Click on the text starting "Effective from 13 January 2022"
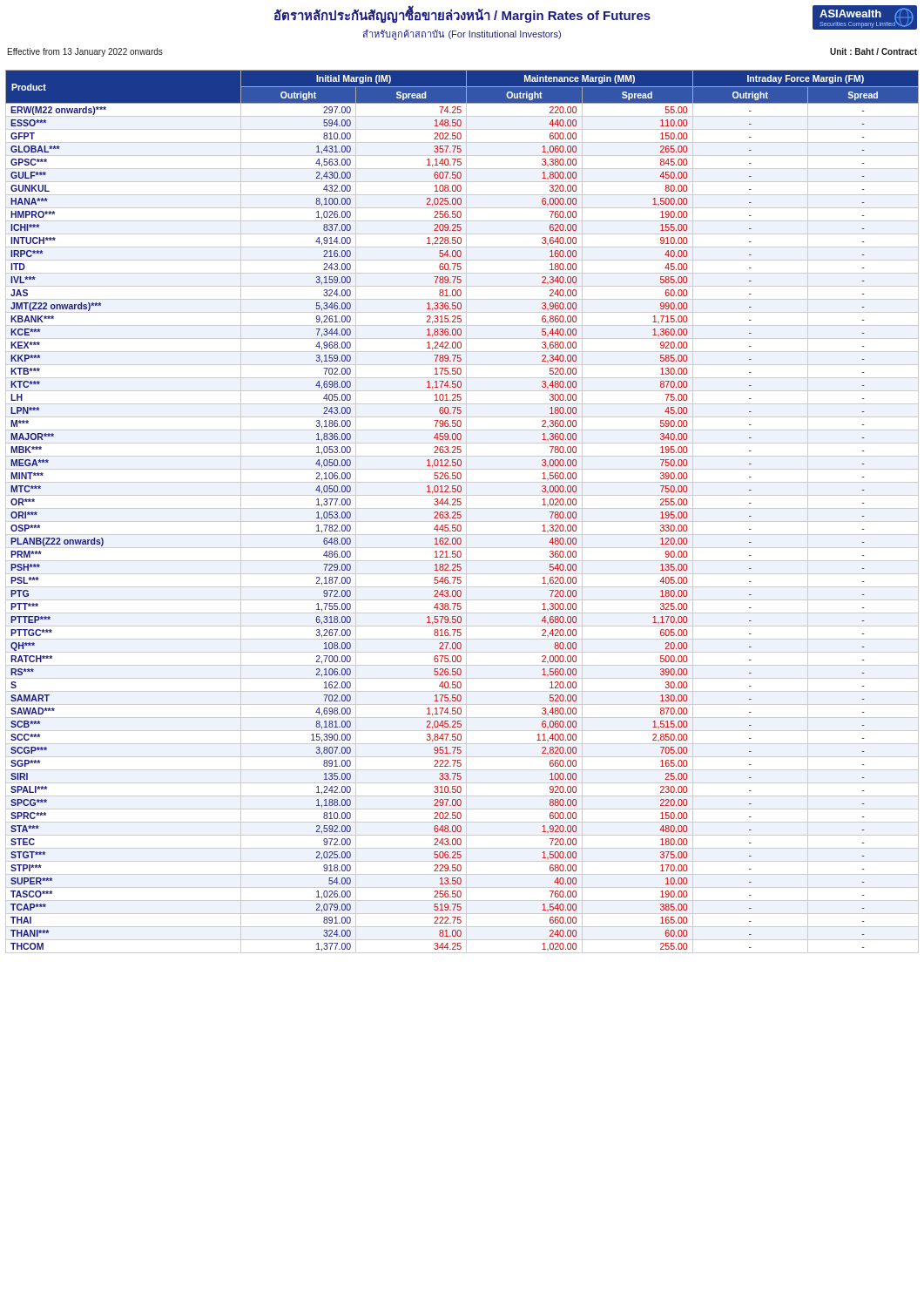 tap(85, 52)
